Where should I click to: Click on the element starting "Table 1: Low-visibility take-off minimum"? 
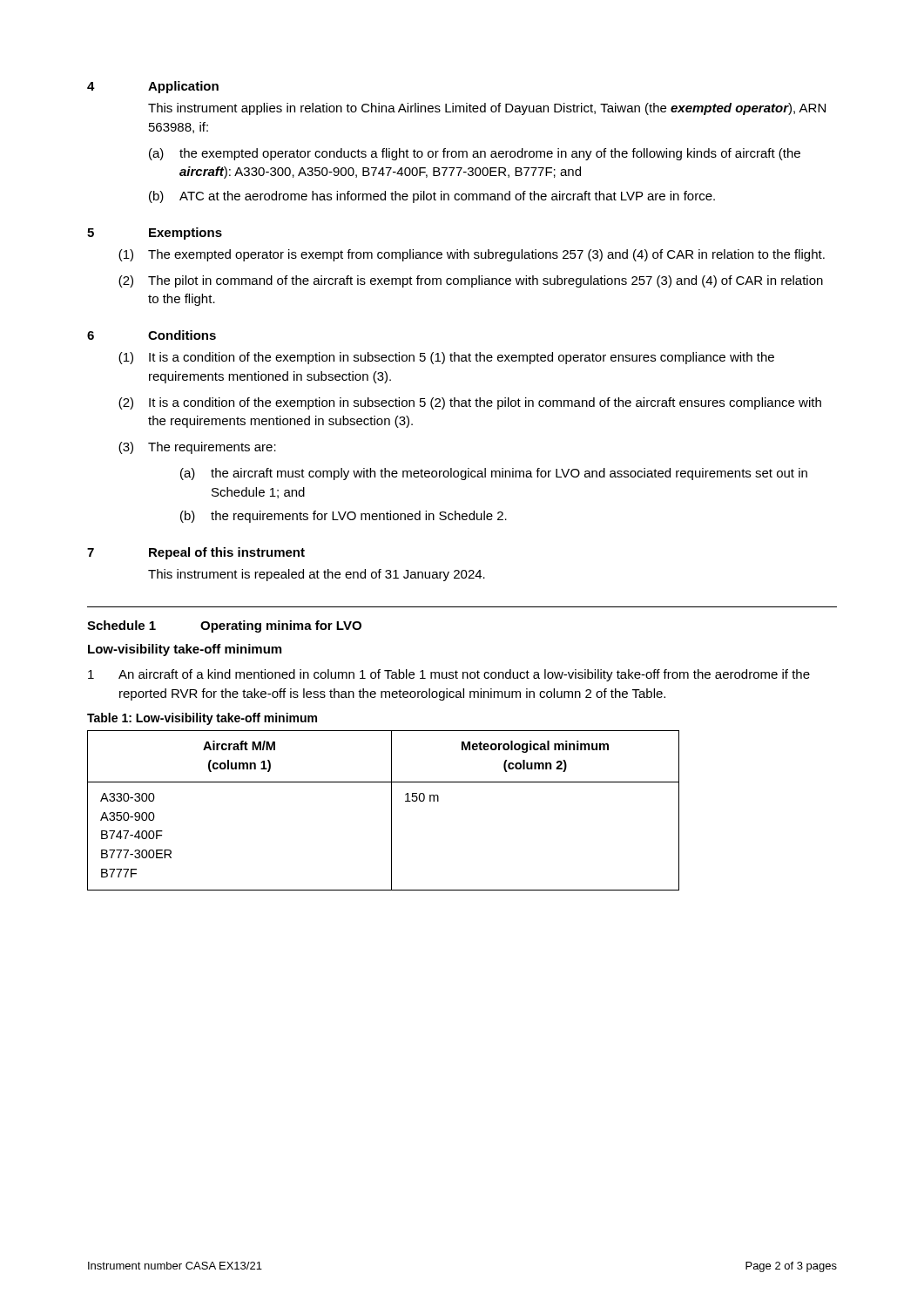click(x=202, y=718)
